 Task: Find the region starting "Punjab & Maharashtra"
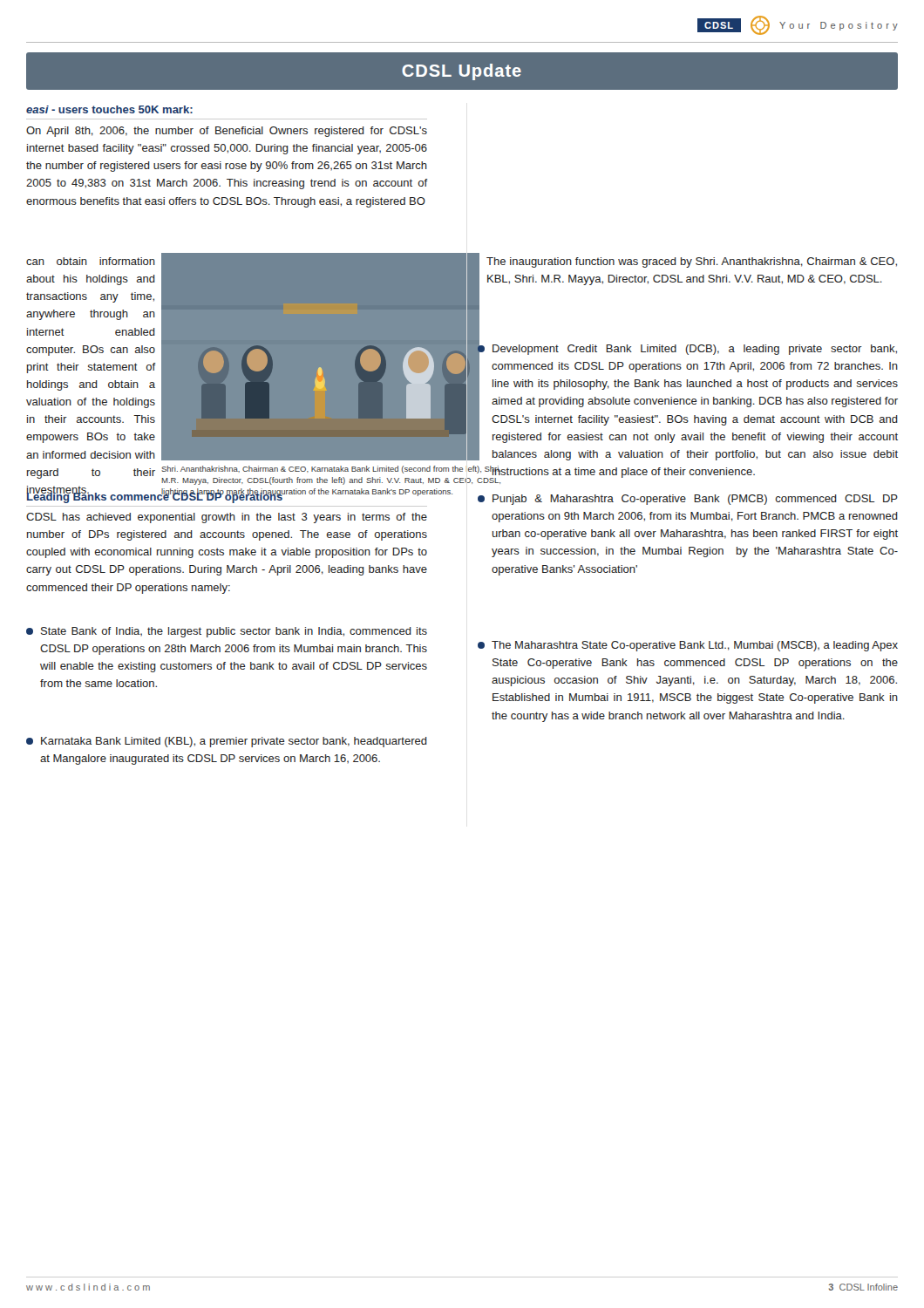(x=688, y=534)
